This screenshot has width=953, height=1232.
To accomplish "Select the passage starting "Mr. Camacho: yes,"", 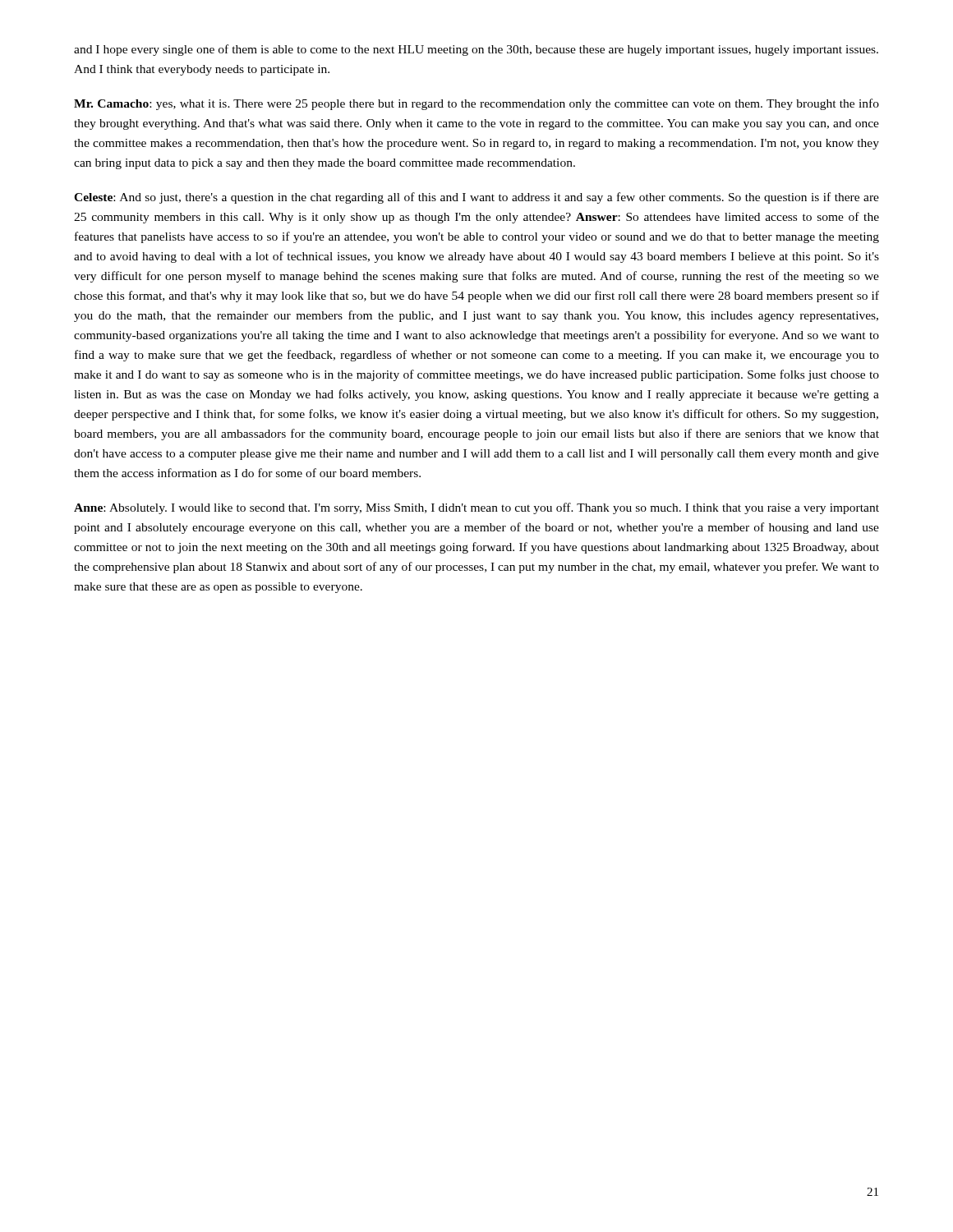I will pyautogui.click(x=476, y=133).
